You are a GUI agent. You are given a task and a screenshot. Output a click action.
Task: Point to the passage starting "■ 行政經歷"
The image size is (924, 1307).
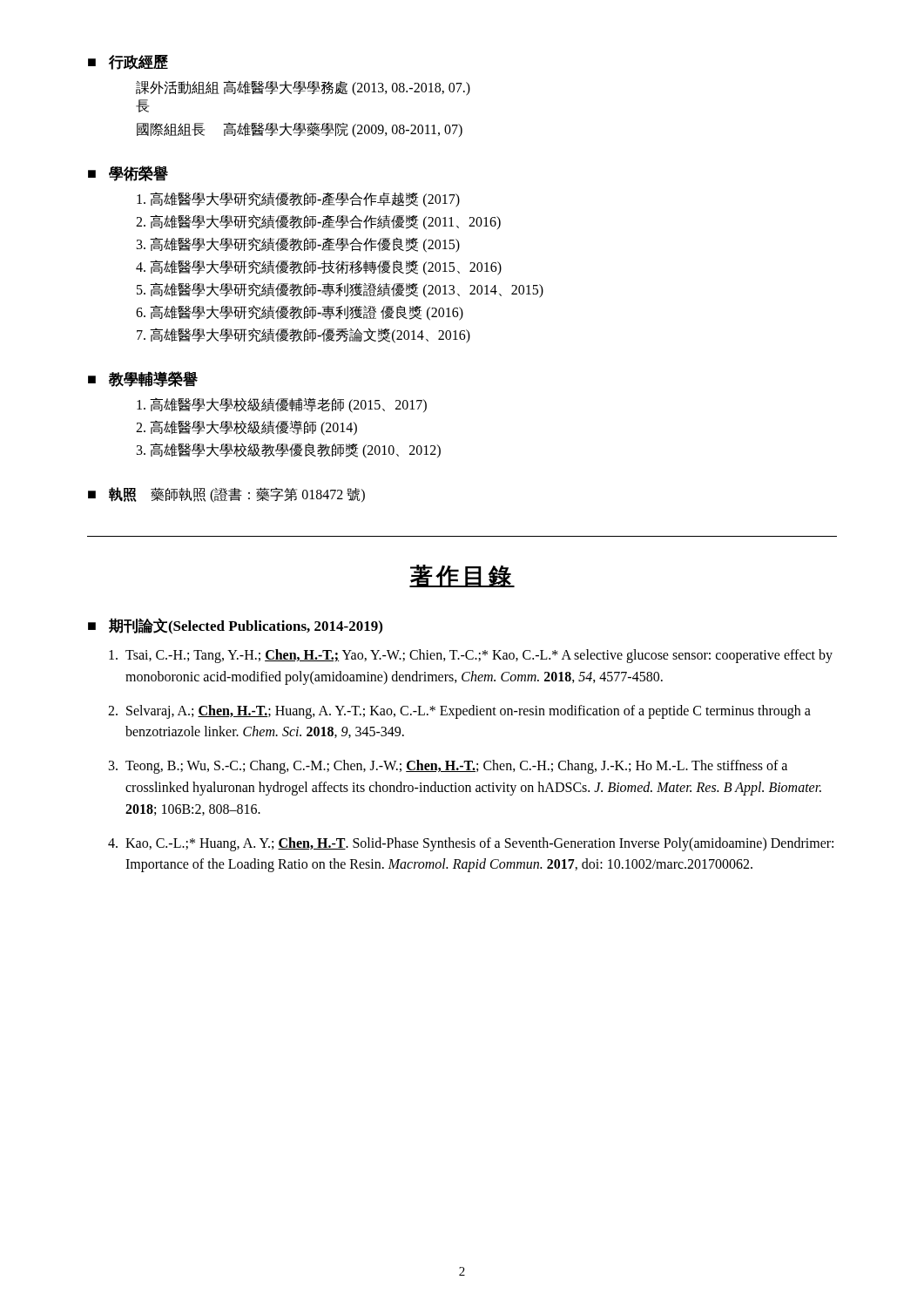(x=128, y=62)
